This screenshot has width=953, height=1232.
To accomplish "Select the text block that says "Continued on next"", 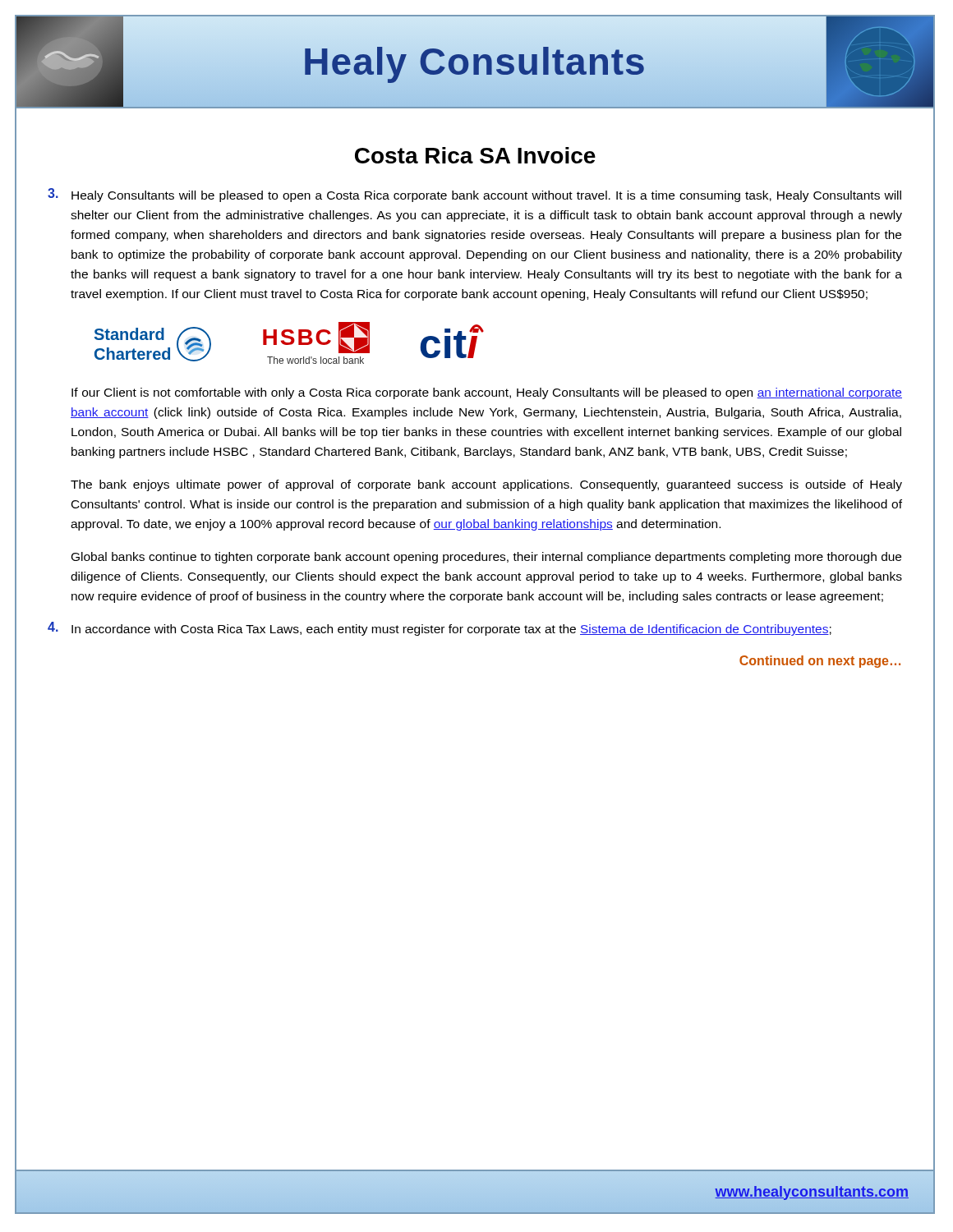I will pyautogui.click(x=820, y=662).
